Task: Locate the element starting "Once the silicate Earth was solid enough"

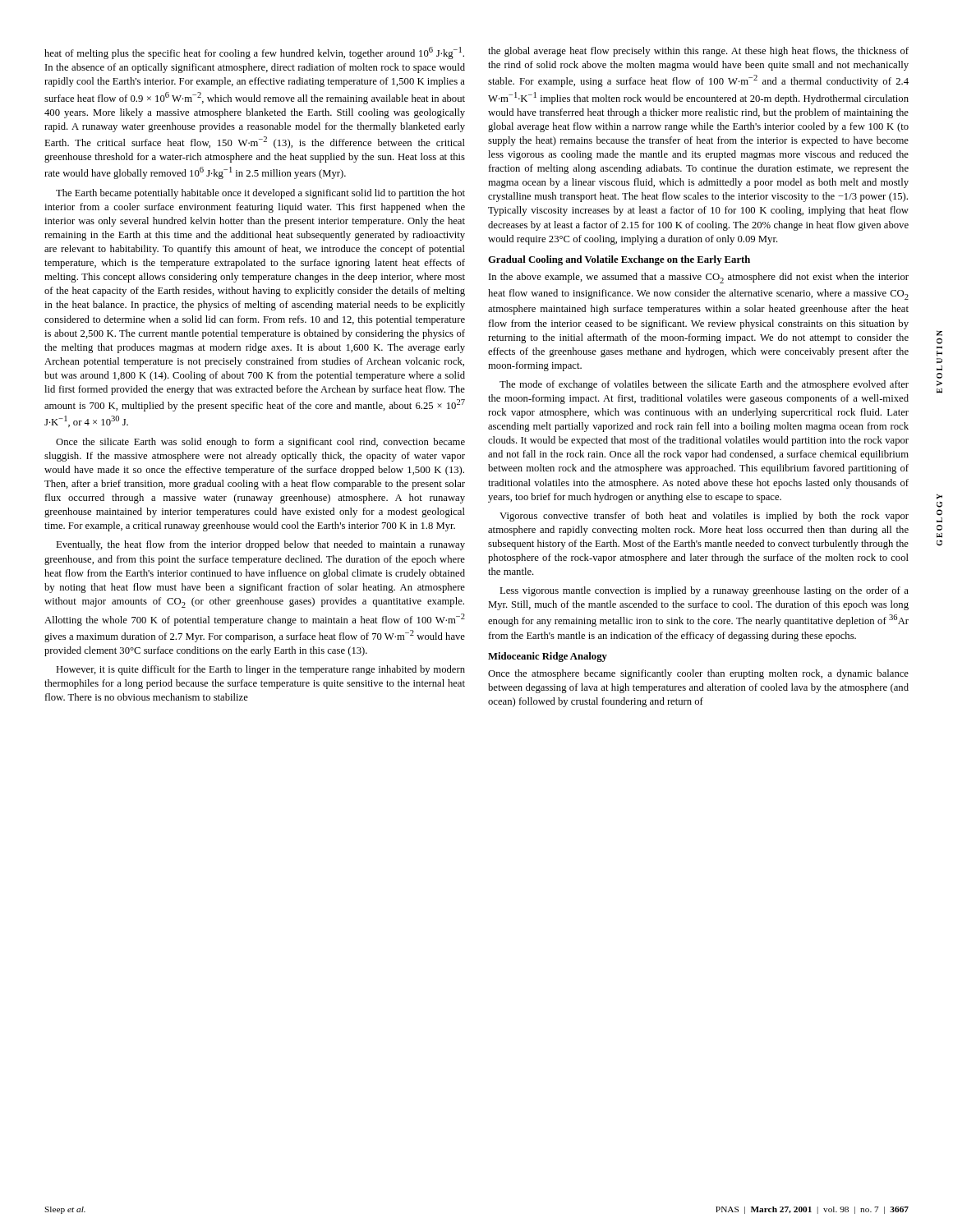Action: (255, 484)
